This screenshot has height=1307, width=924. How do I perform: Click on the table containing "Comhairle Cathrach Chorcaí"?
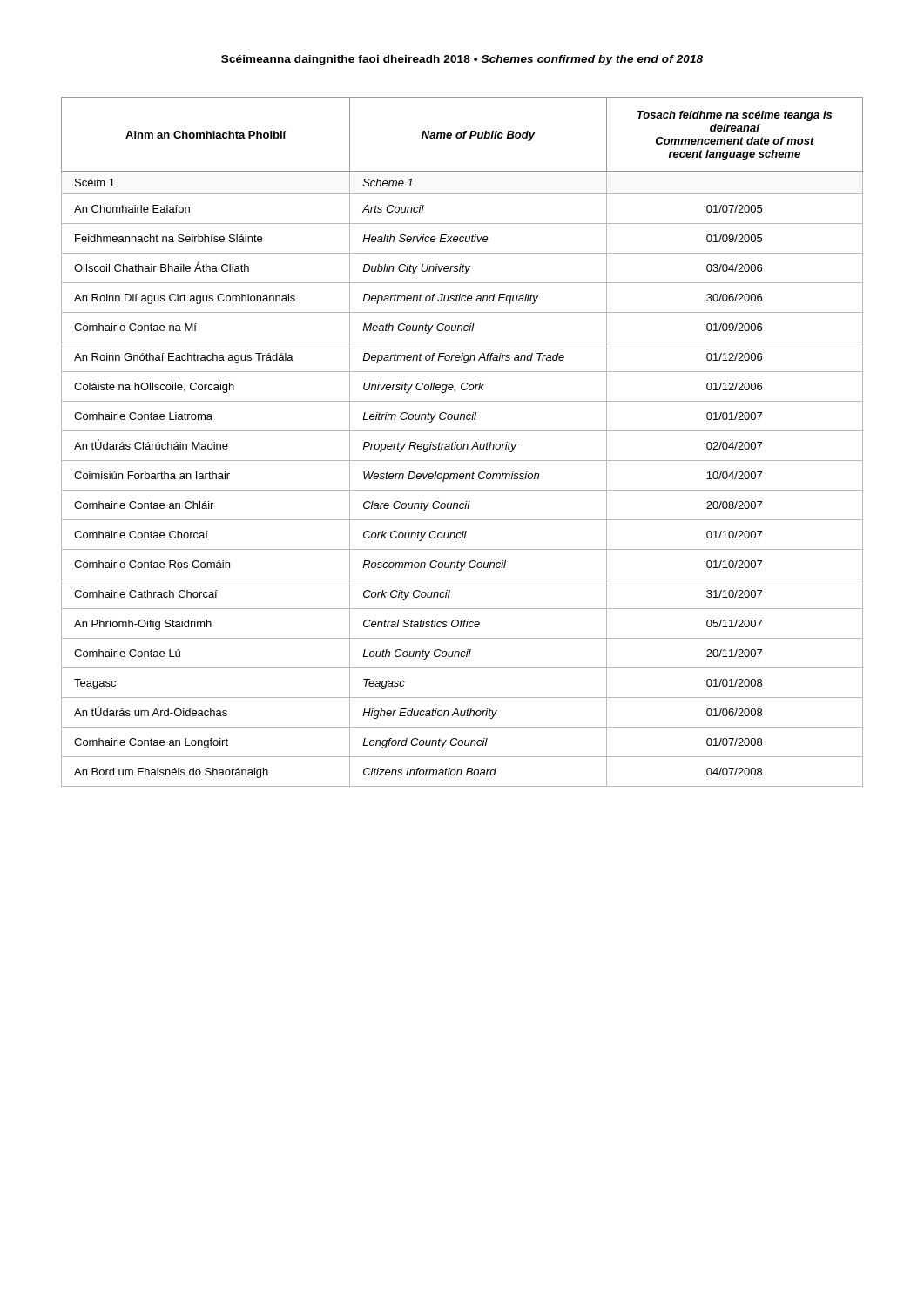[x=462, y=442]
